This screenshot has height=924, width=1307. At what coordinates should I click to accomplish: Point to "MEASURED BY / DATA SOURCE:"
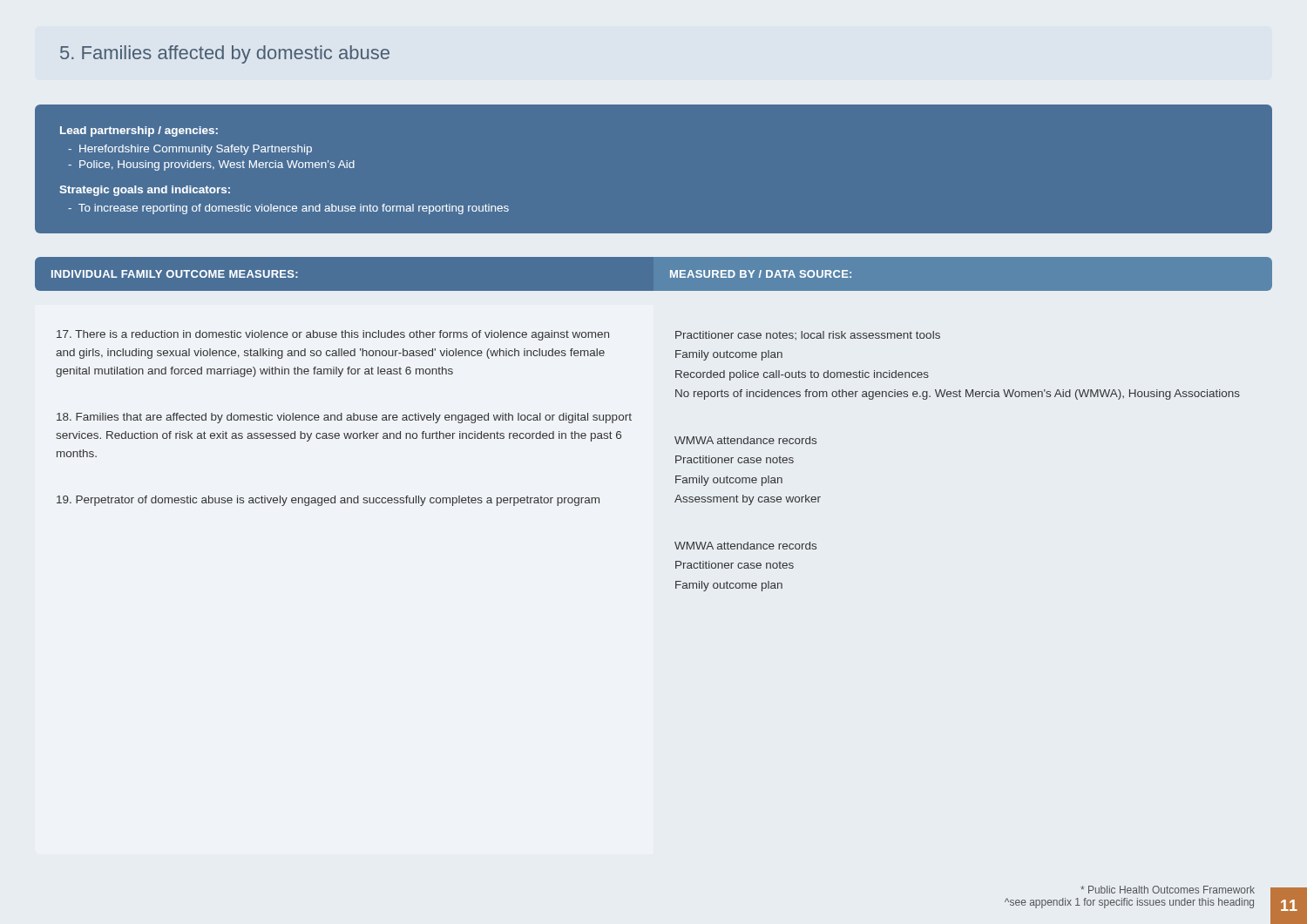coord(761,274)
